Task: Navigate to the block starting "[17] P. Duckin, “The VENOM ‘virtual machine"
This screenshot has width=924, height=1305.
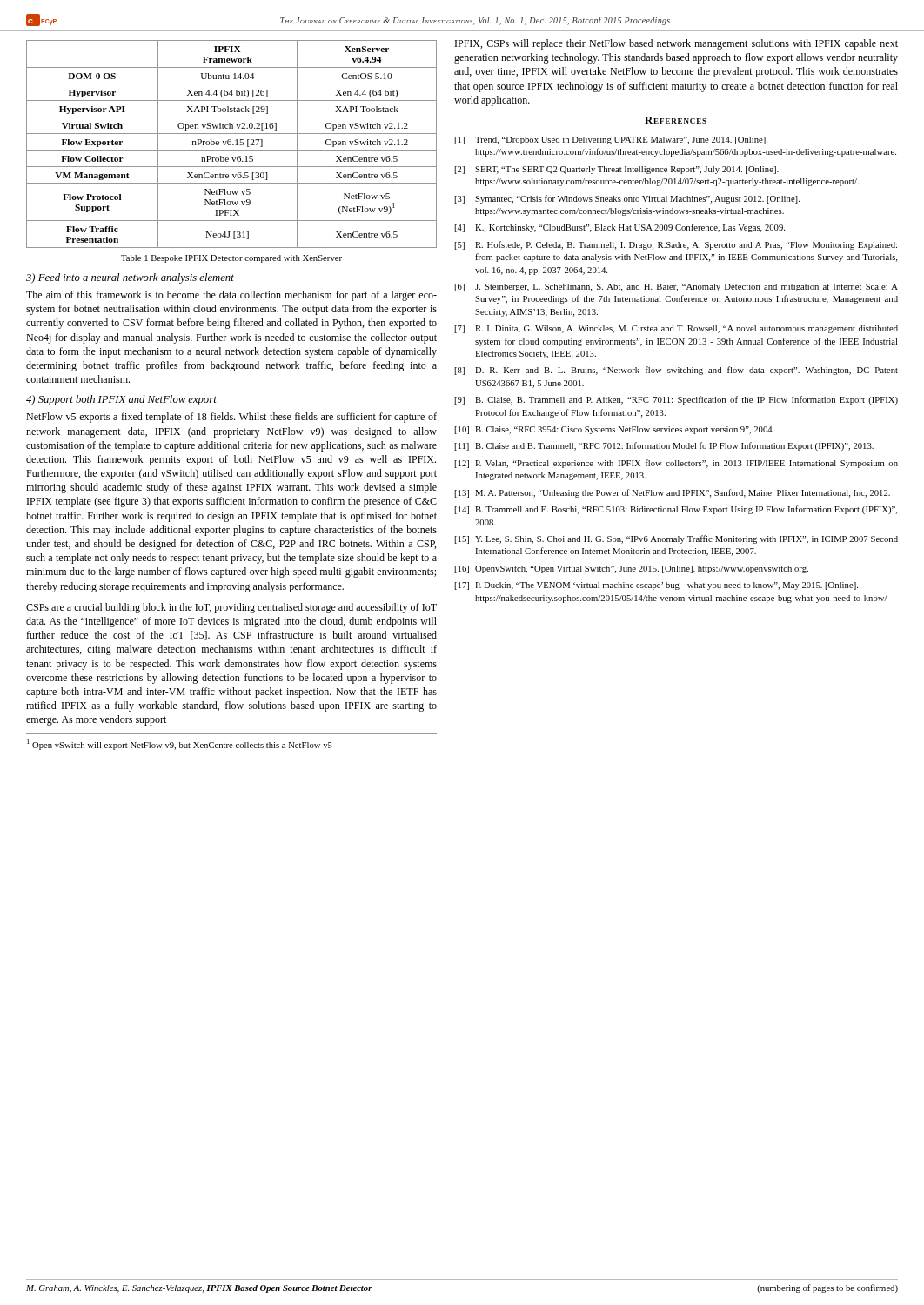Action: pos(671,592)
